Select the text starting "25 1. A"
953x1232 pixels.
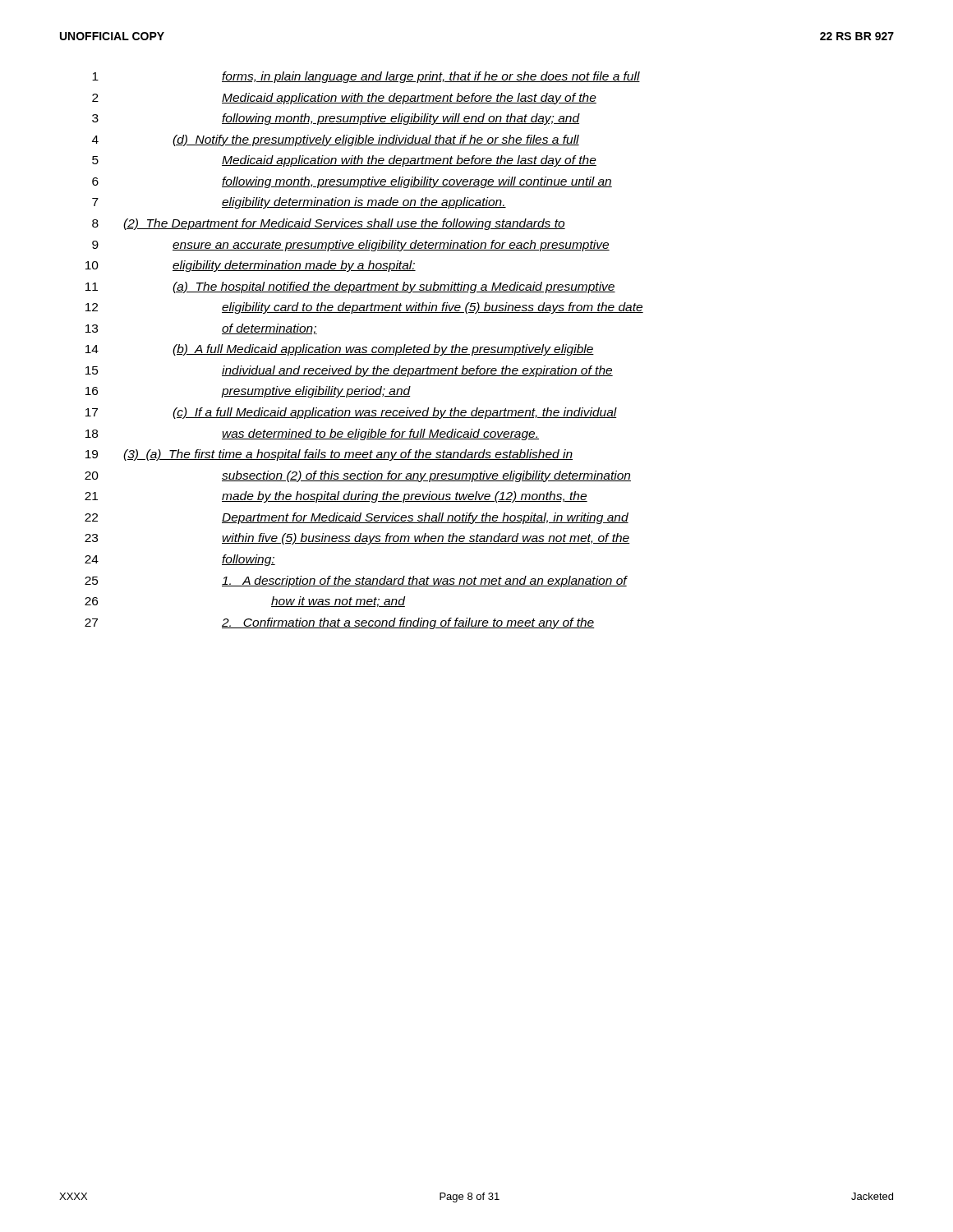pos(476,580)
